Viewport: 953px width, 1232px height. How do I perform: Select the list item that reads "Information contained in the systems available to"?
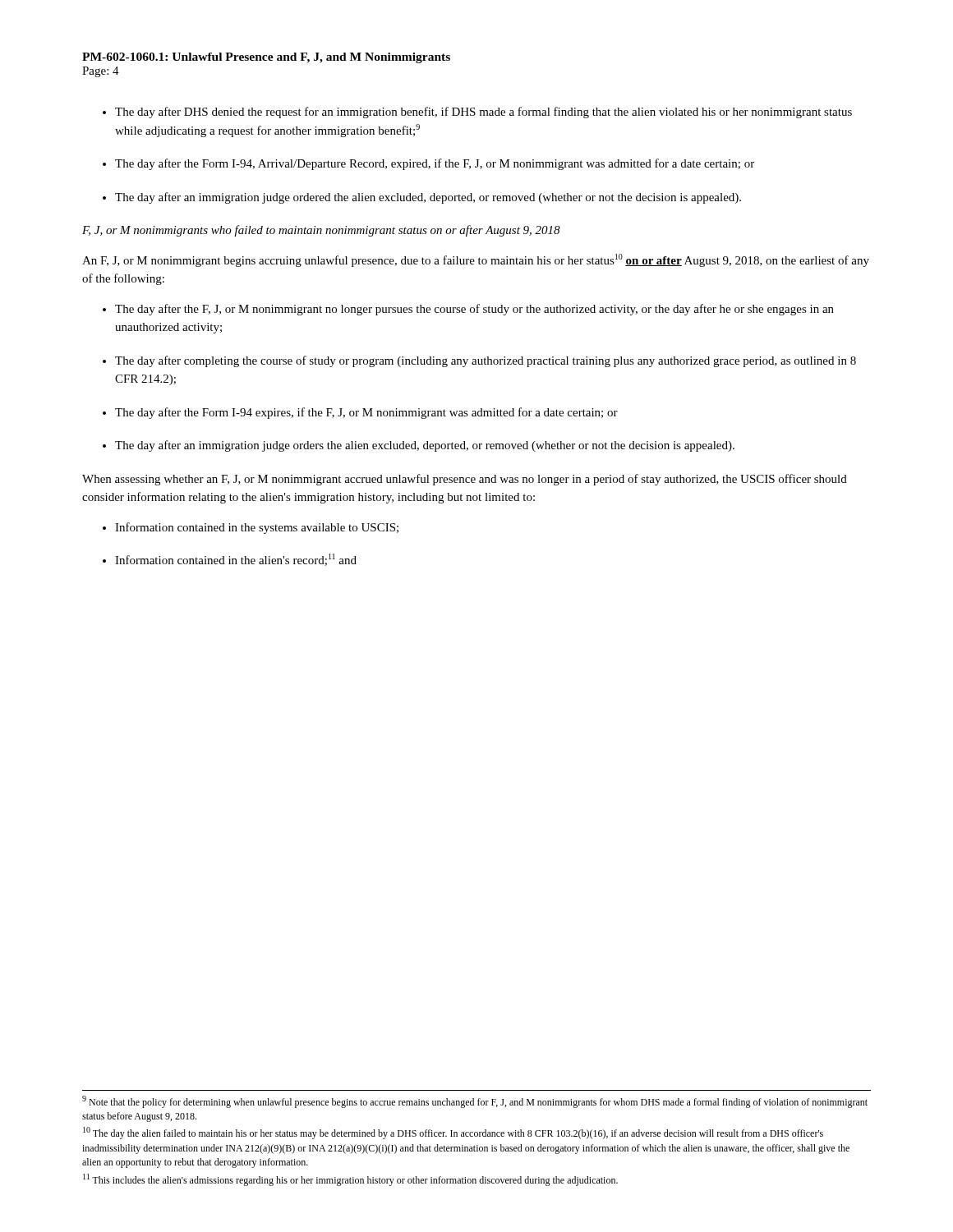[257, 528]
